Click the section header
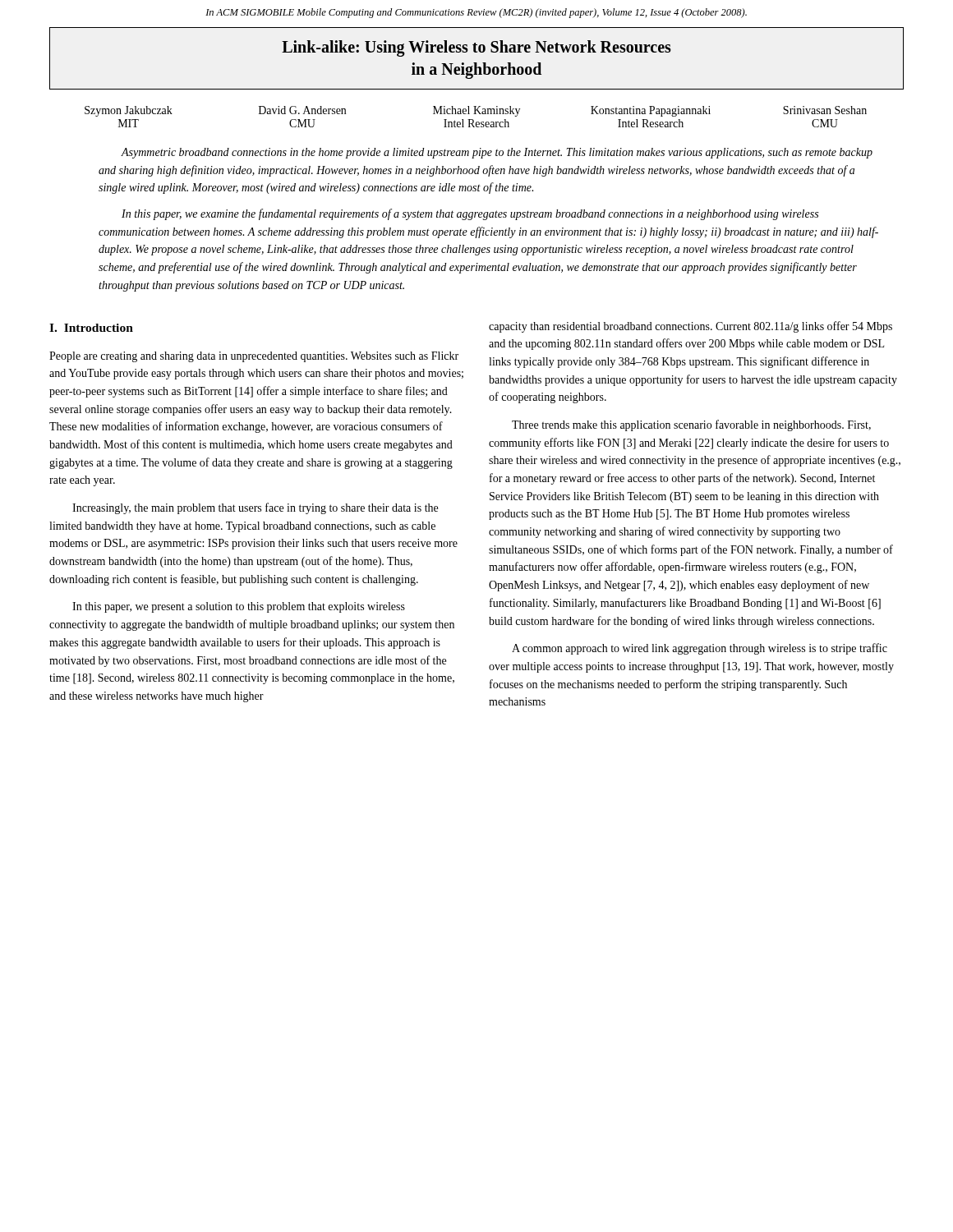This screenshot has height=1232, width=953. click(x=91, y=327)
